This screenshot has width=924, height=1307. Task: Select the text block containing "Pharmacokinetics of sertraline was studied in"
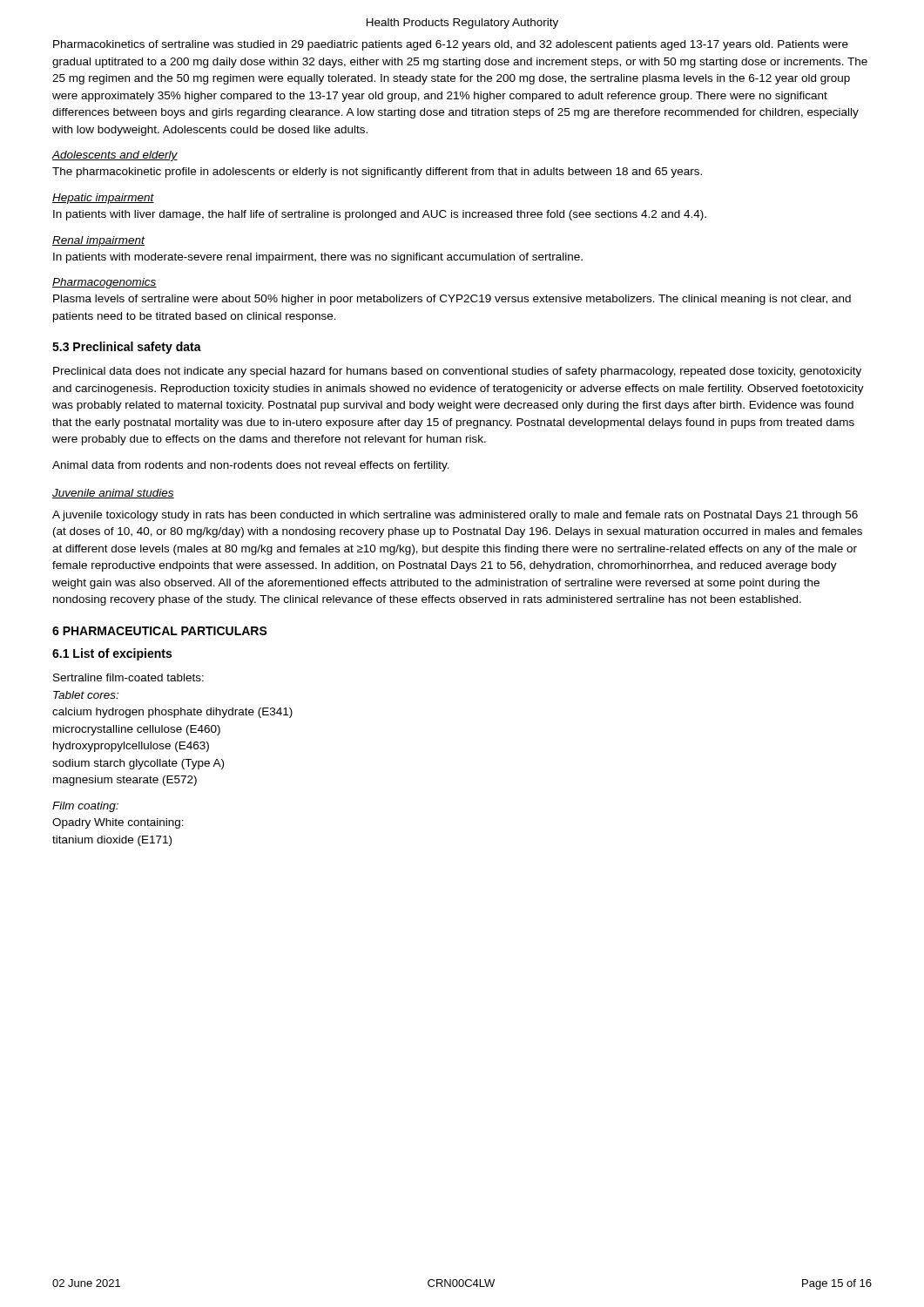460,87
